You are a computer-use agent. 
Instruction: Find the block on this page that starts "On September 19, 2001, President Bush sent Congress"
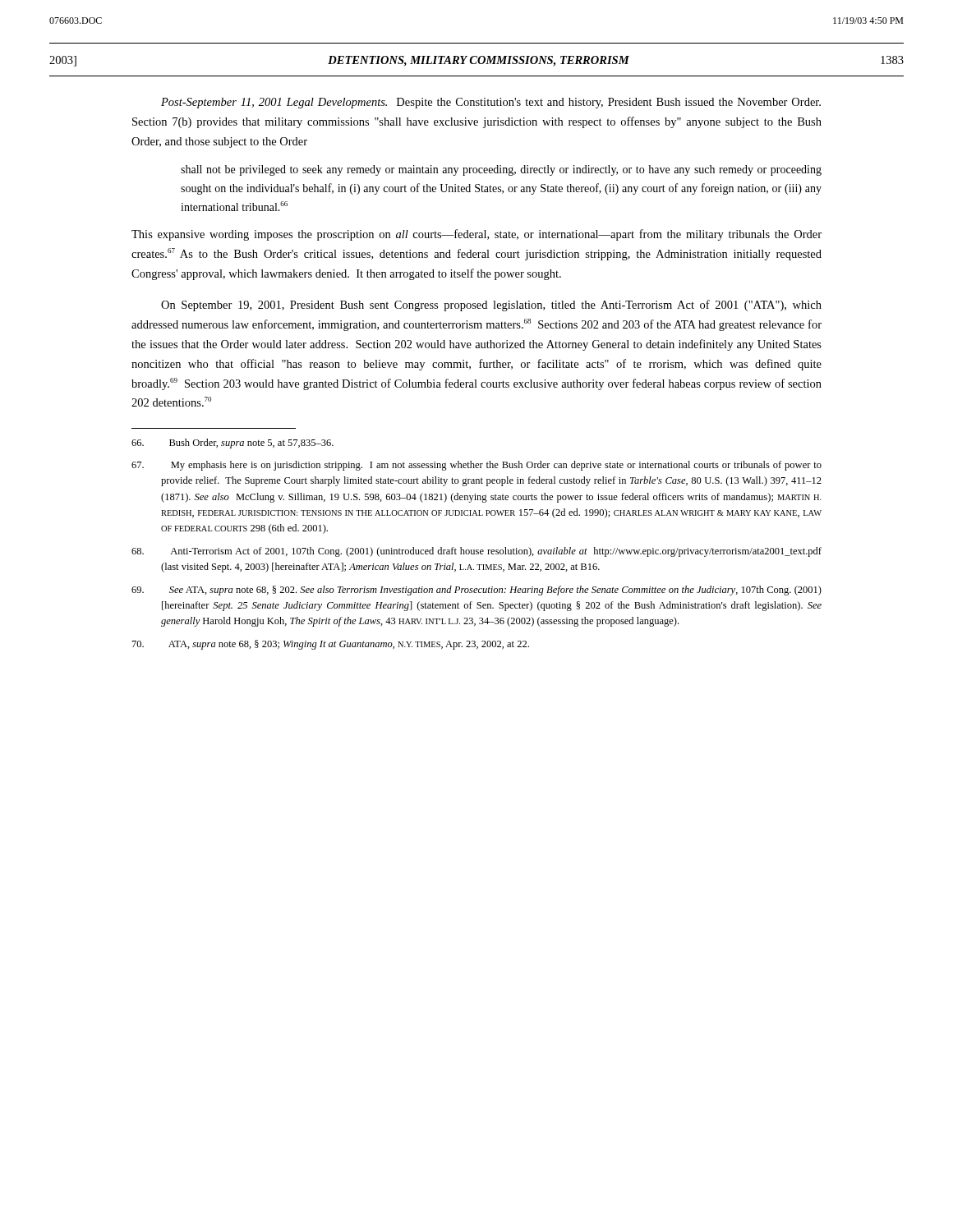click(x=476, y=354)
